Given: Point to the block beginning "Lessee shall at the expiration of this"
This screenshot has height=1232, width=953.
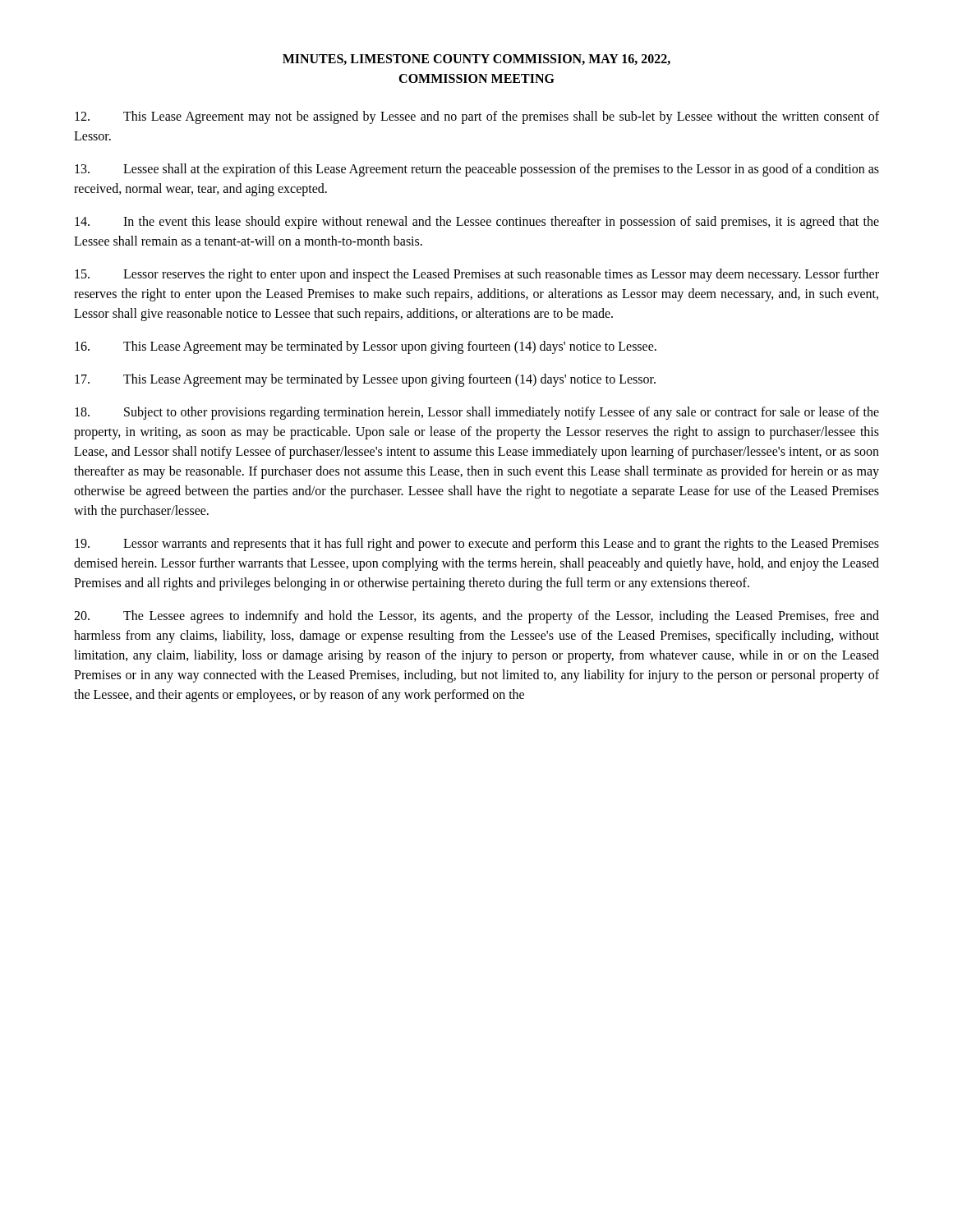Looking at the screenshot, I should point(476,177).
